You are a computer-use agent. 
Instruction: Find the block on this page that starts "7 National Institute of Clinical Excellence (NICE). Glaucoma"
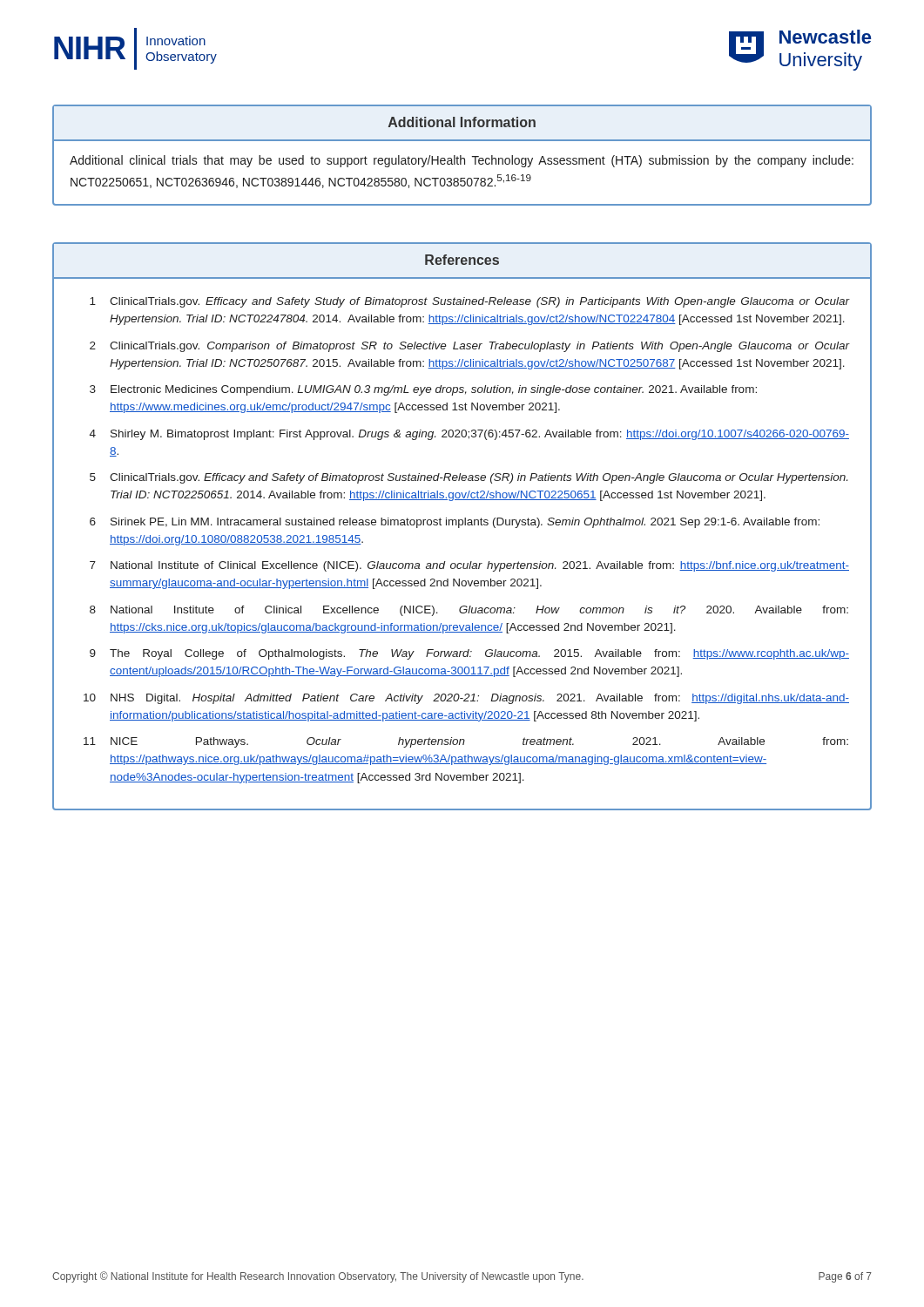[462, 574]
